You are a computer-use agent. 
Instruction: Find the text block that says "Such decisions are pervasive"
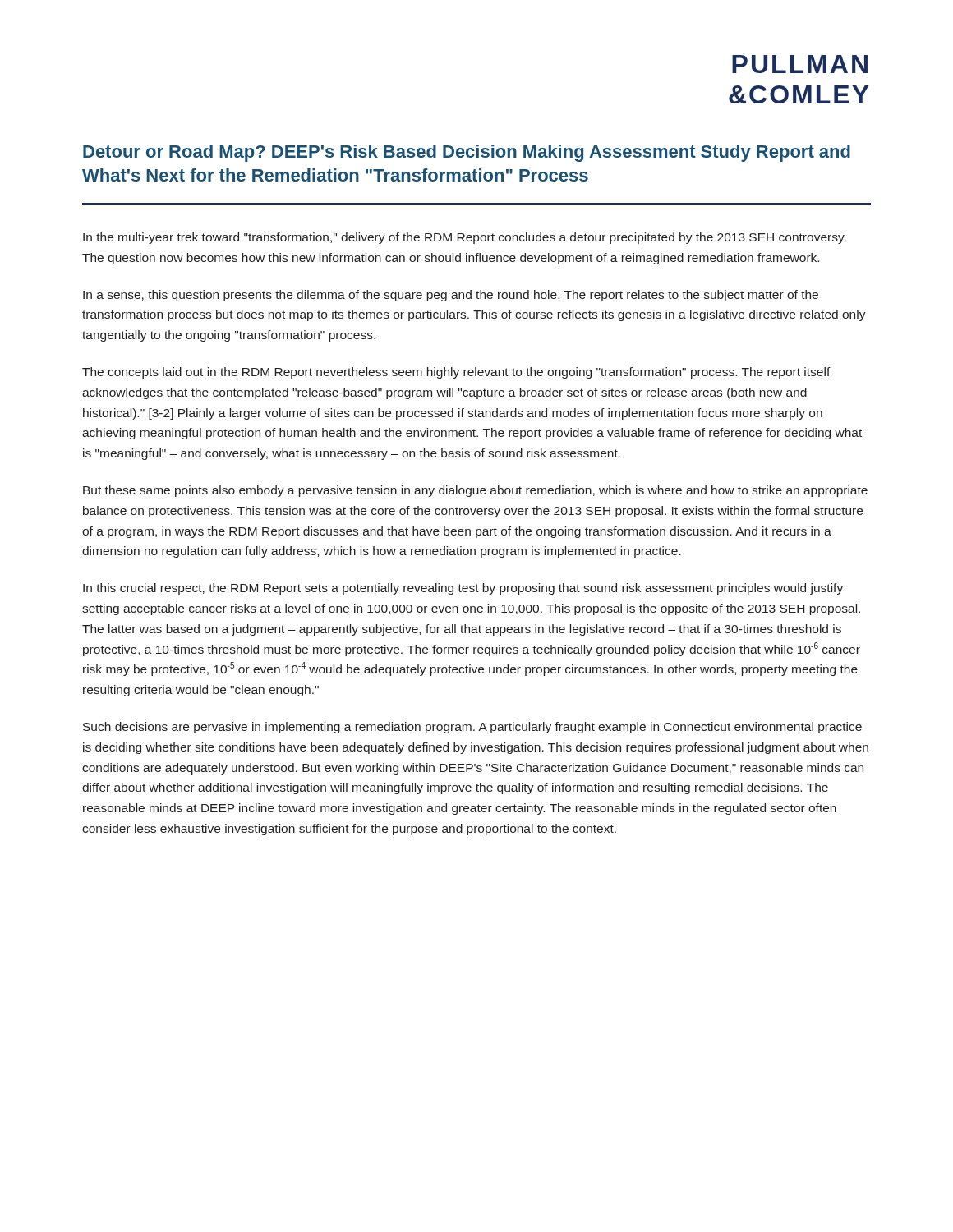pos(476,777)
